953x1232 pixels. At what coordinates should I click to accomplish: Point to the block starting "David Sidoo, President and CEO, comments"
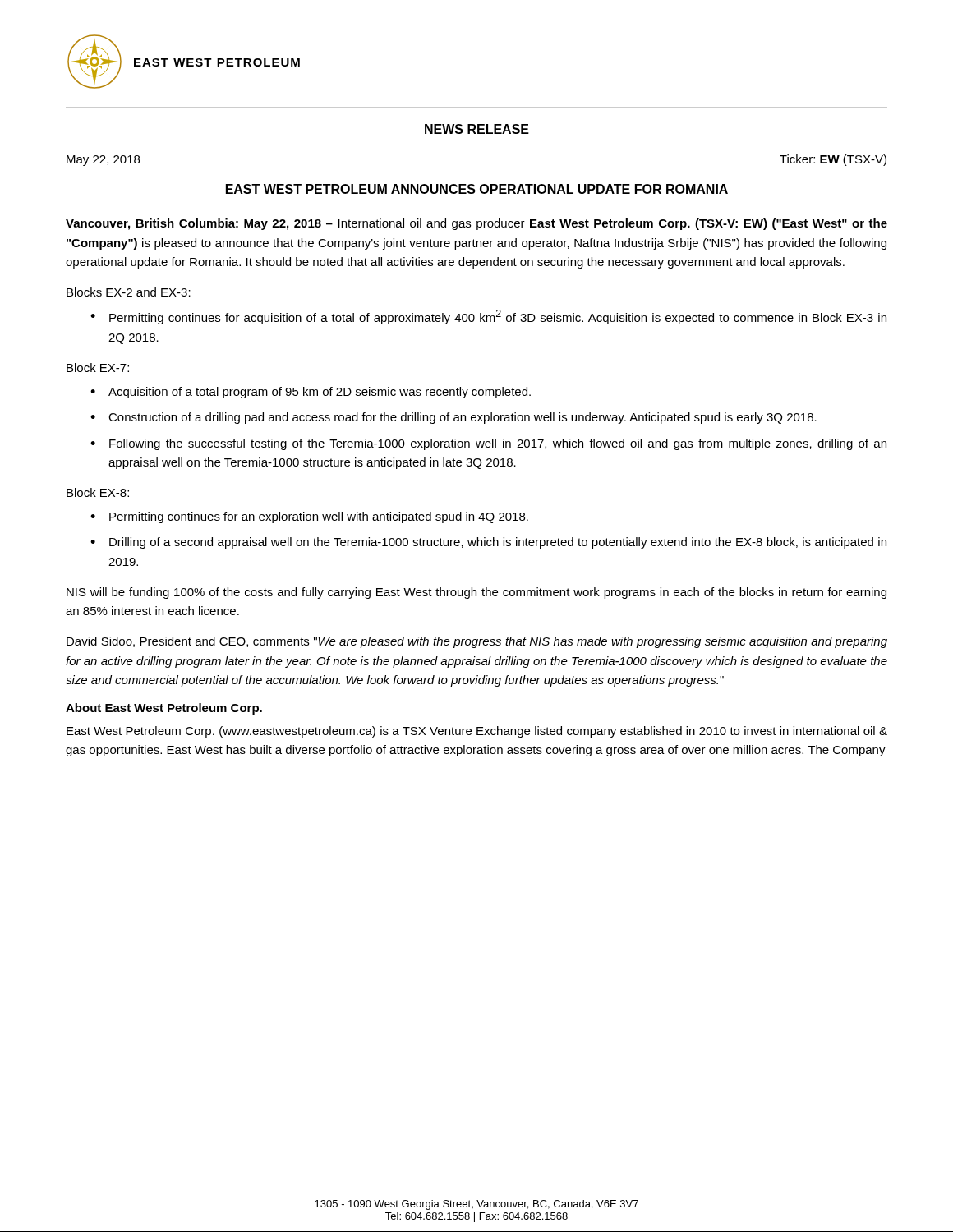click(476, 661)
